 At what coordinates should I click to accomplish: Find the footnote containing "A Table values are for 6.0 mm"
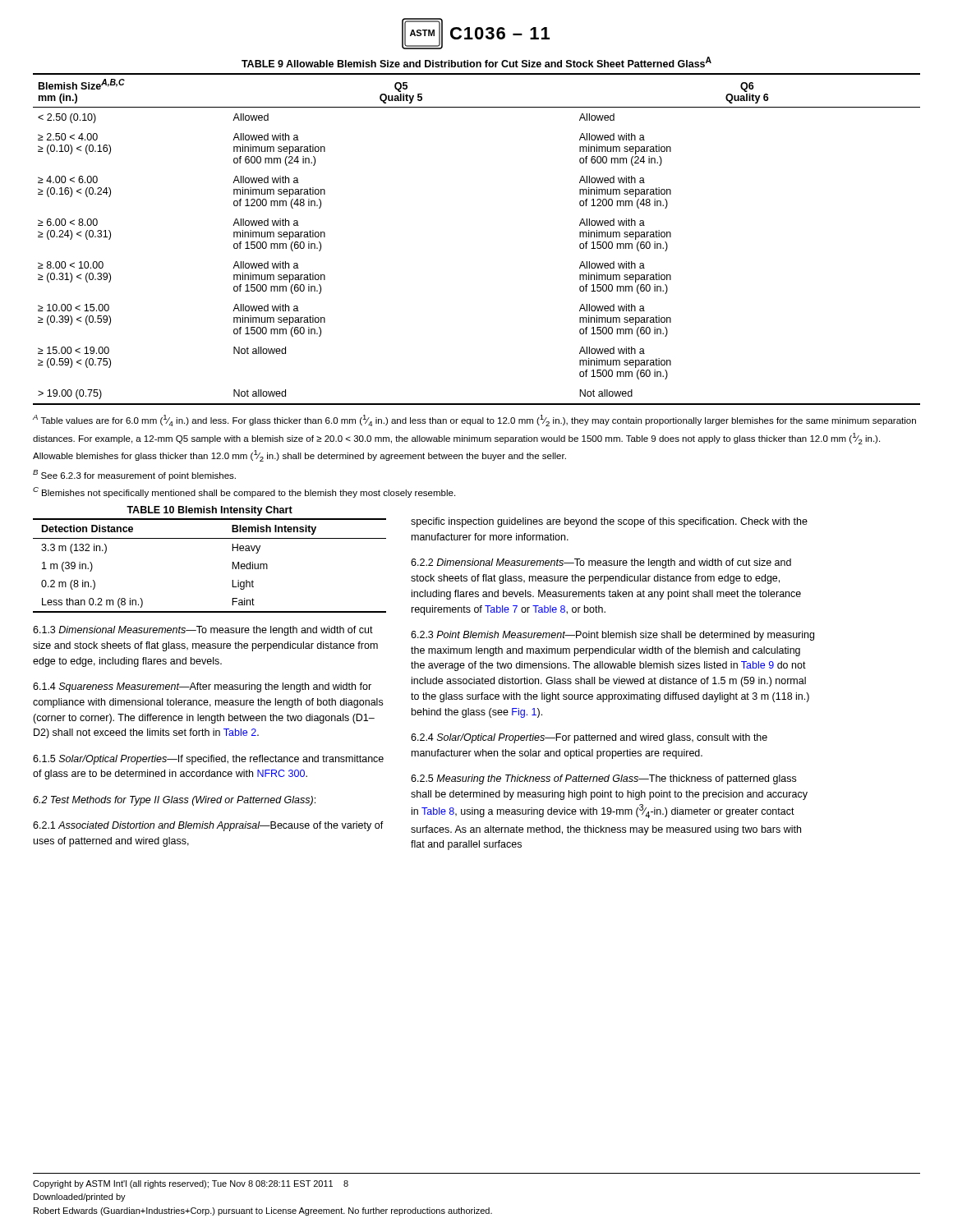tap(476, 455)
